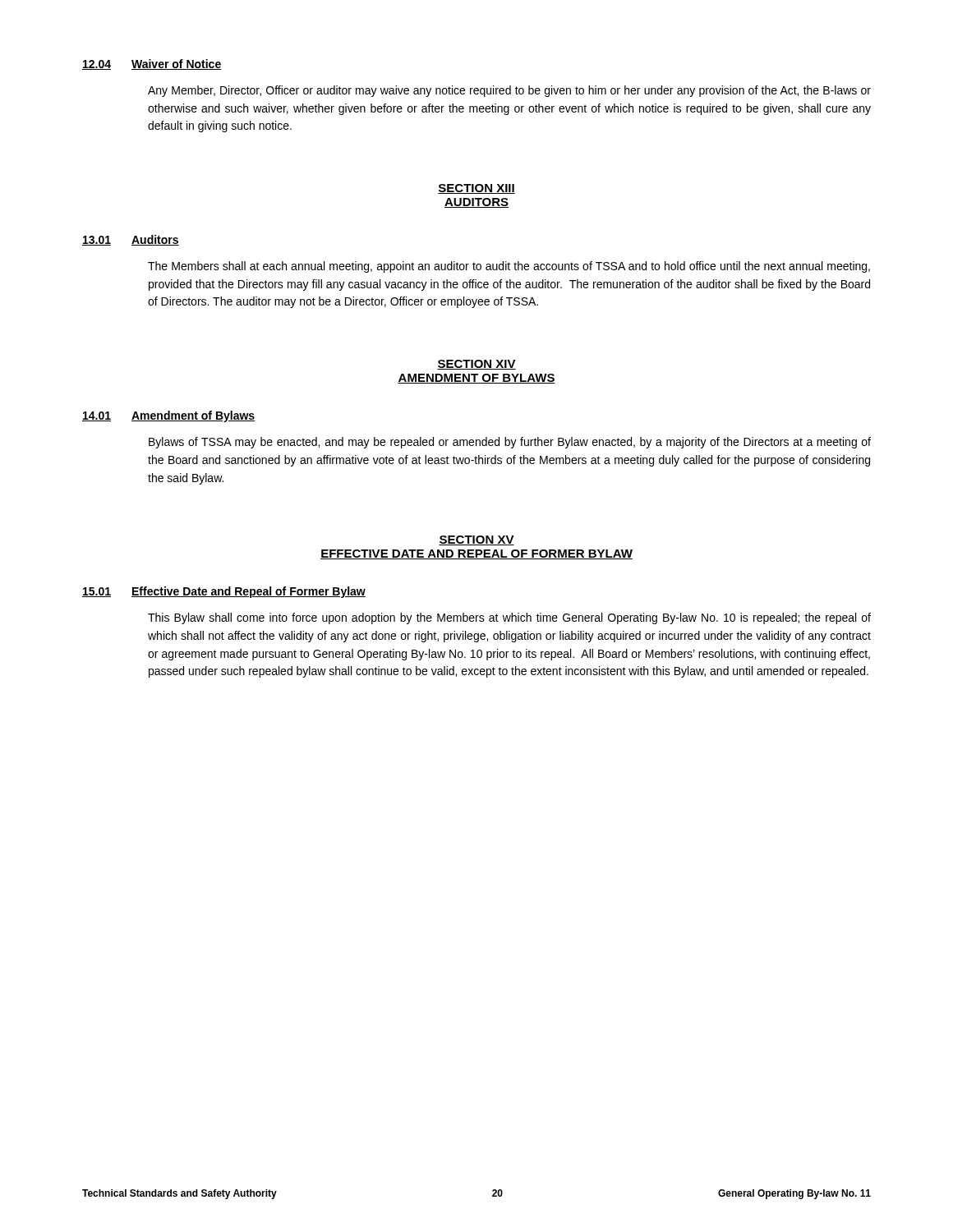Find the block starting "14.01 Amendment of Bylaws"
The height and width of the screenshot is (1232, 953).
[x=168, y=416]
